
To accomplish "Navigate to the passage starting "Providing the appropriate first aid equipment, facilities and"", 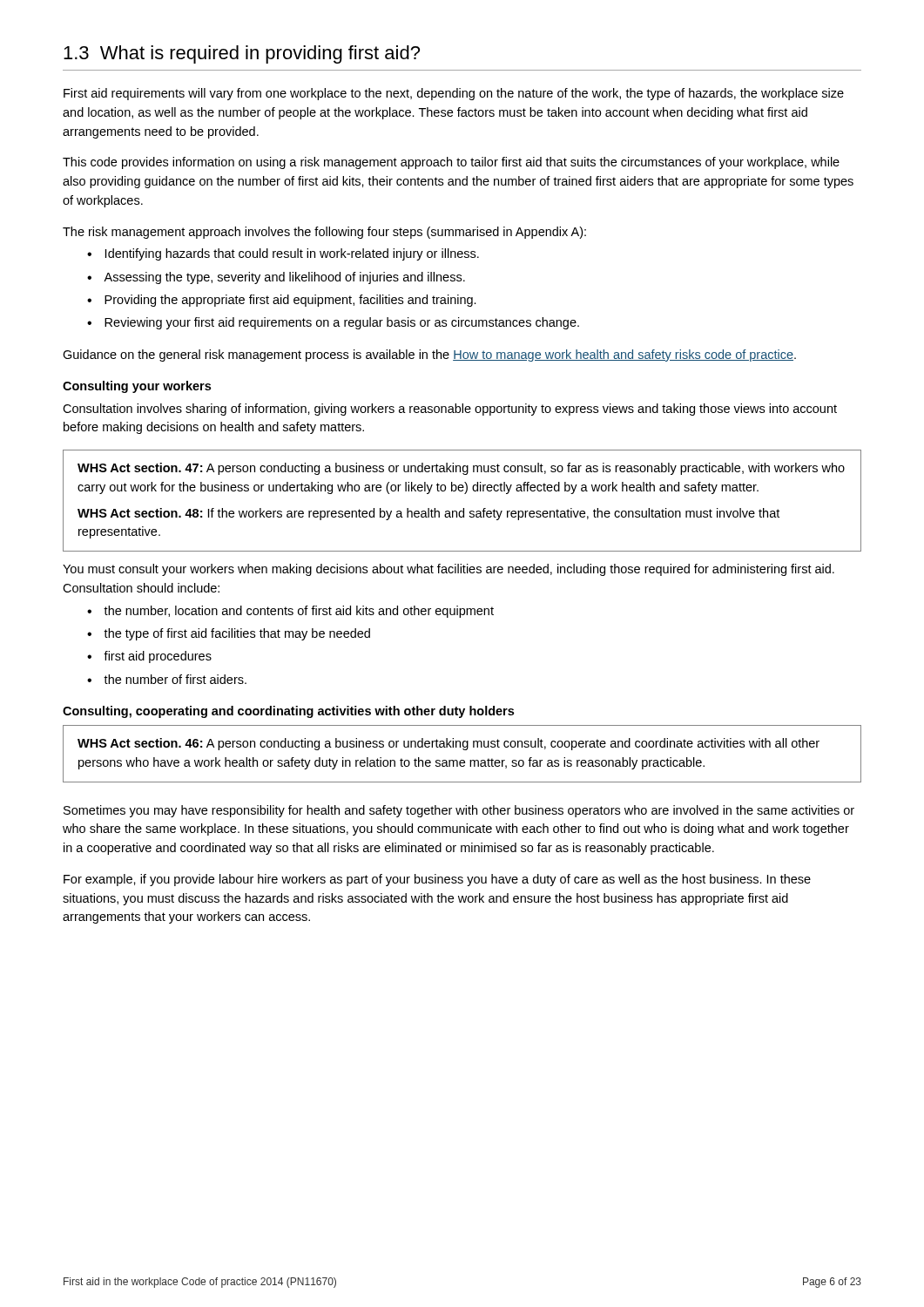I will click(291, 300).
